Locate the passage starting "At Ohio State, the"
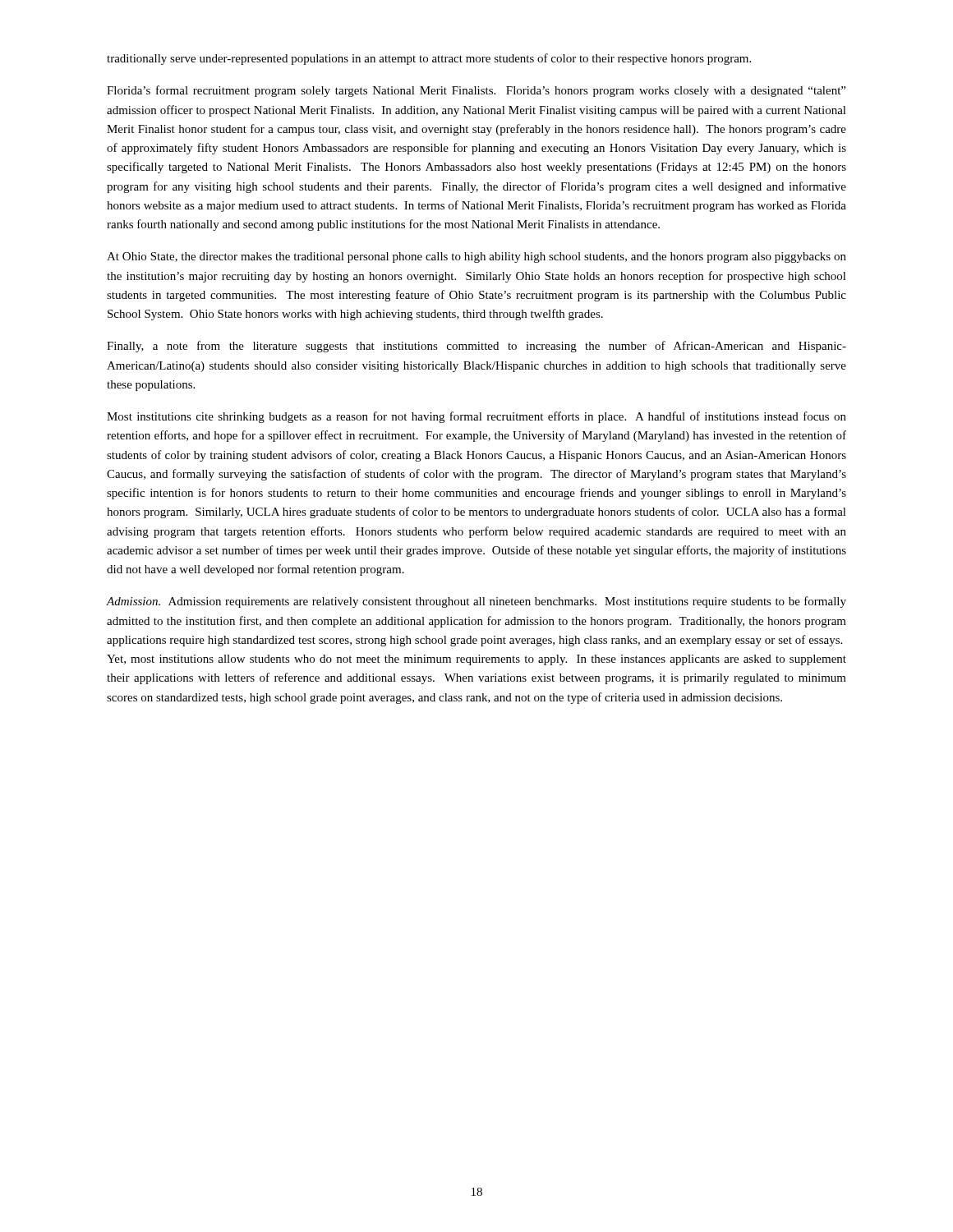Screen dimensions: 1232x953 (x=476, y=285)
